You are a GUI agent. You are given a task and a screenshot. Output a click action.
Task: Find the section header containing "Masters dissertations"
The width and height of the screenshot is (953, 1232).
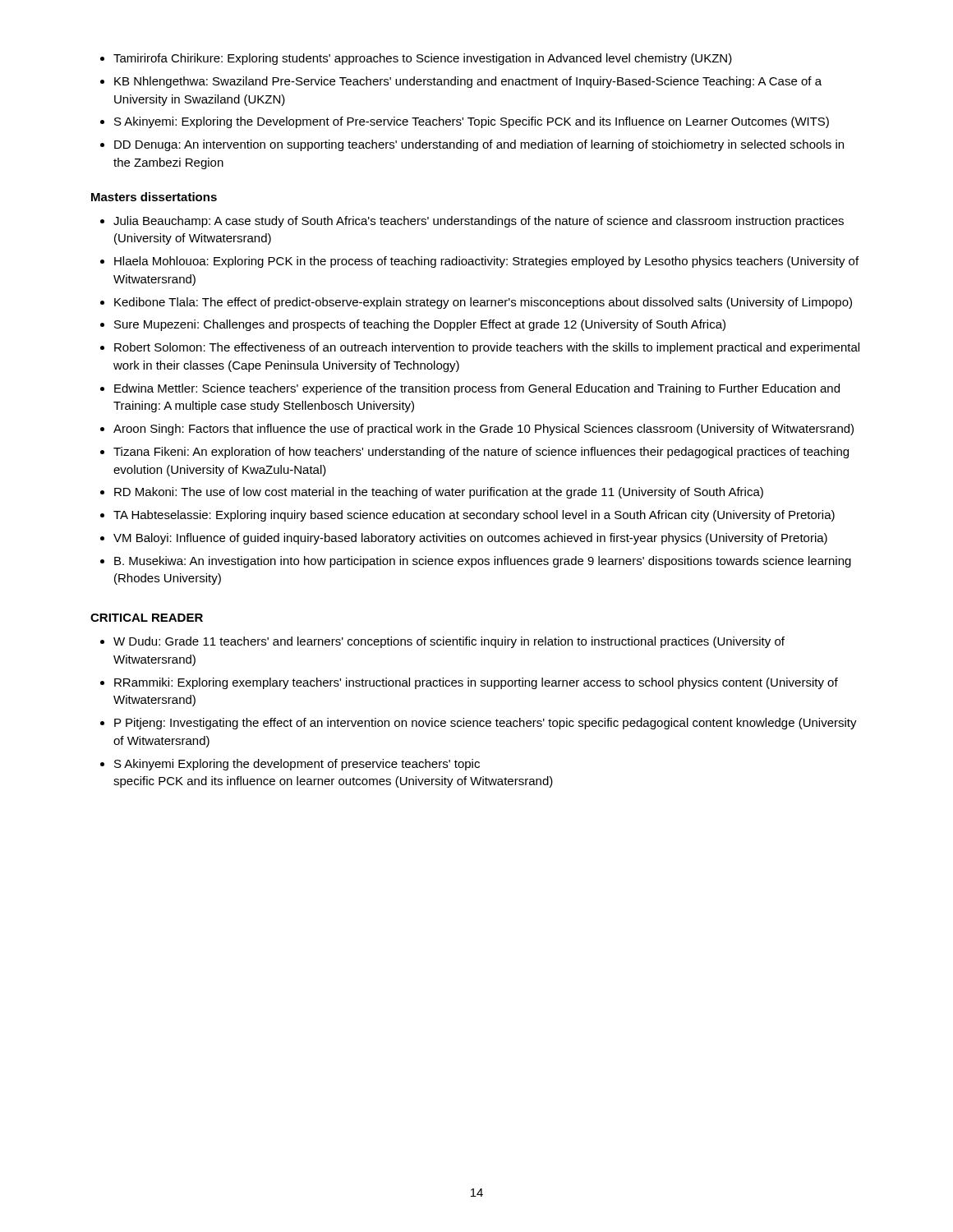154,196
